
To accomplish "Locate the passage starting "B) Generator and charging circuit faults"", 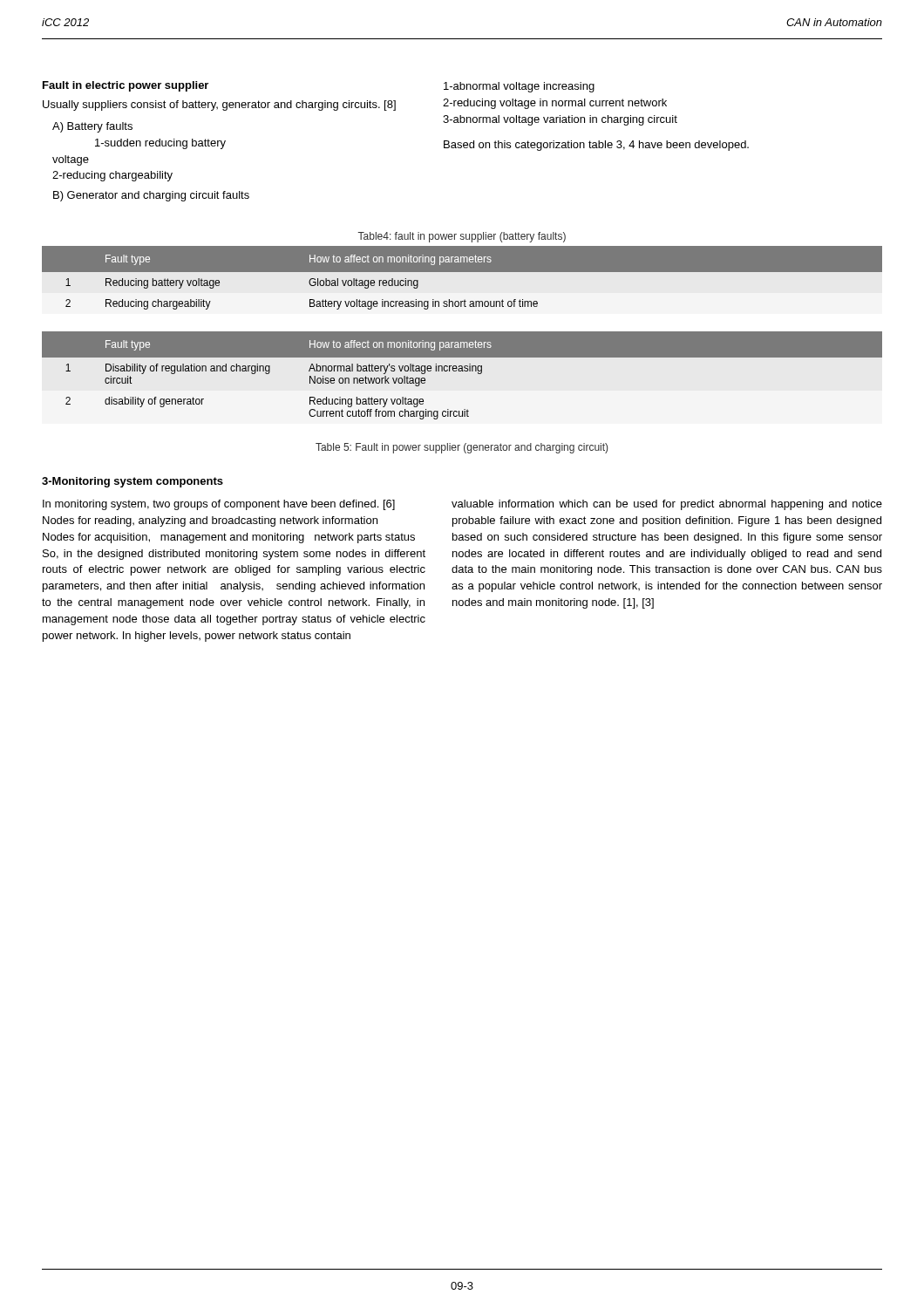I will 151,195.
